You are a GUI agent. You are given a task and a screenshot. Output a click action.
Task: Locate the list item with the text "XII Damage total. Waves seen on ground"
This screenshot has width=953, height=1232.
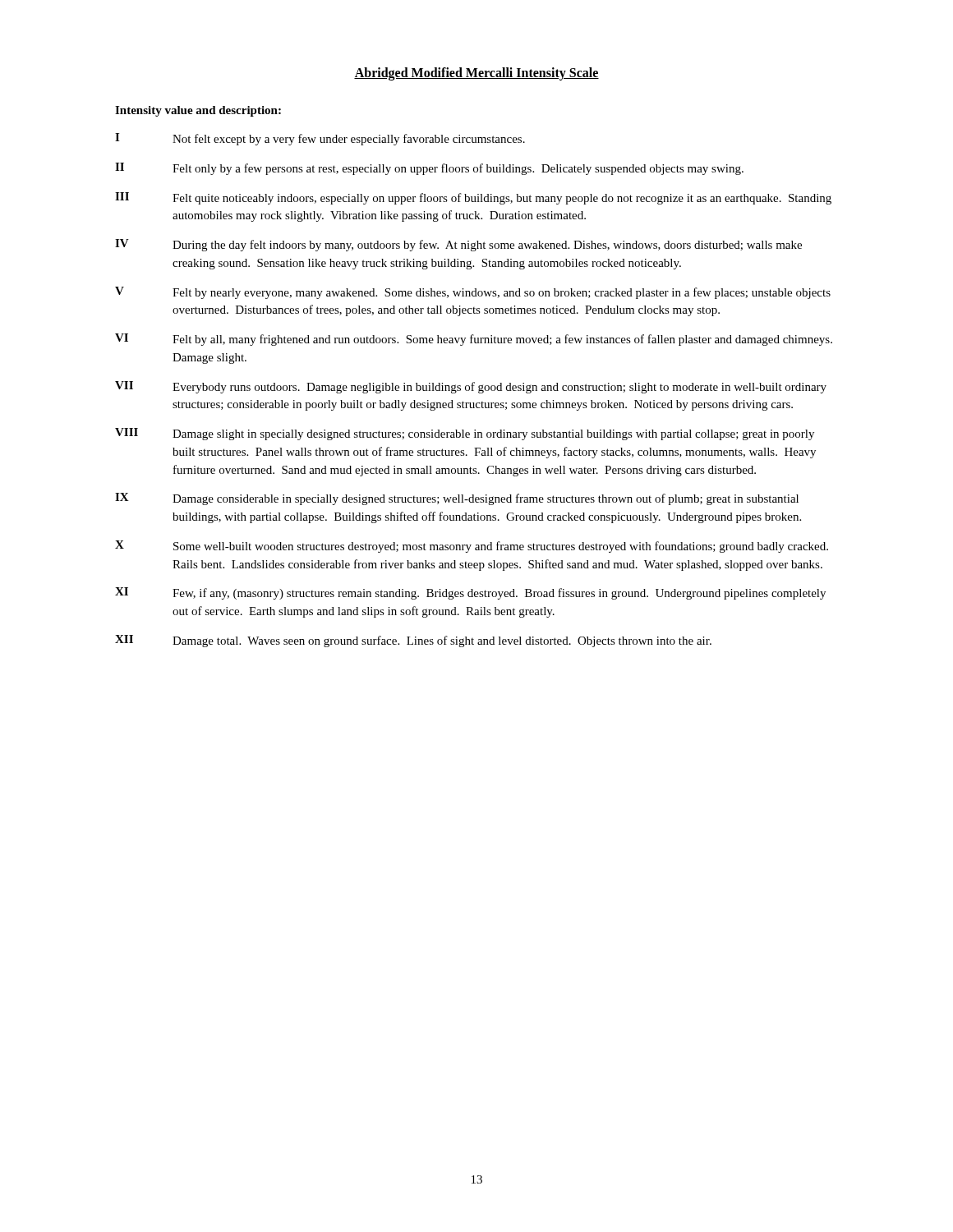[476, 647]
